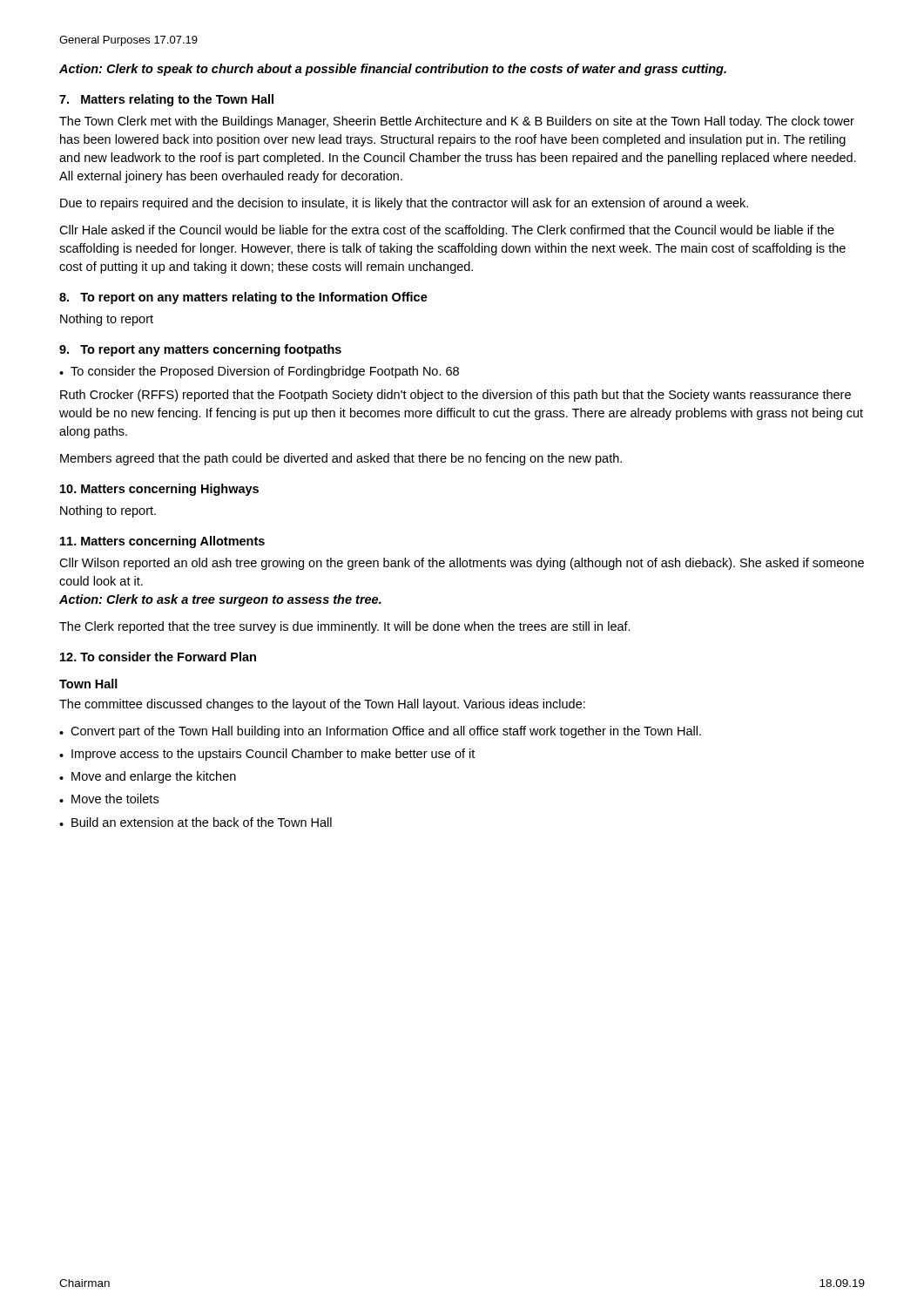Select the section header that says "12. To consider the Forward Plan"
This screenshot has height=1307, width=924.
tap(158, 657)
